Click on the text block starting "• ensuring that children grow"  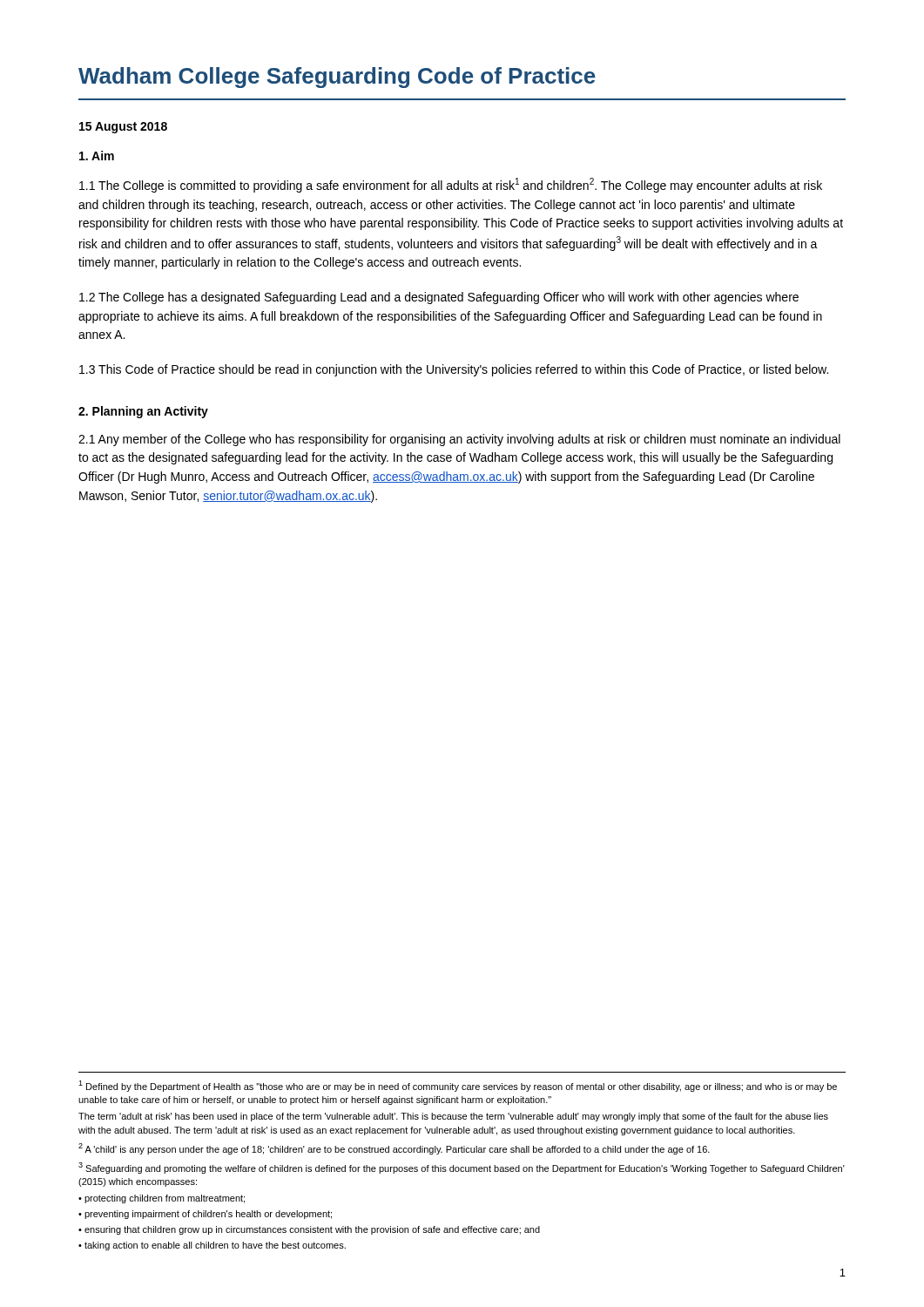309,1230
